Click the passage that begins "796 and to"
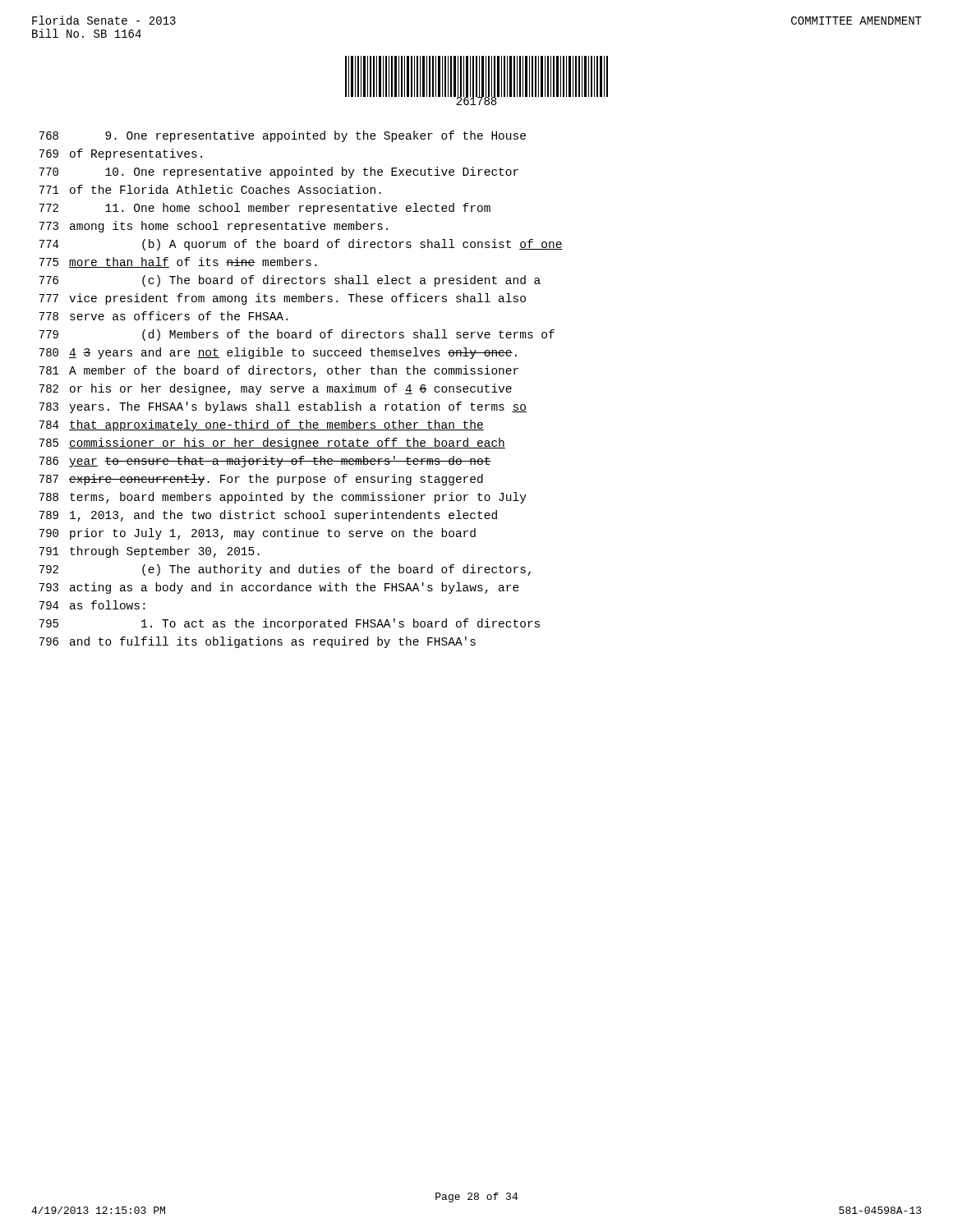The height and width of the screenshot is (1232, 953). coord(476,642)
